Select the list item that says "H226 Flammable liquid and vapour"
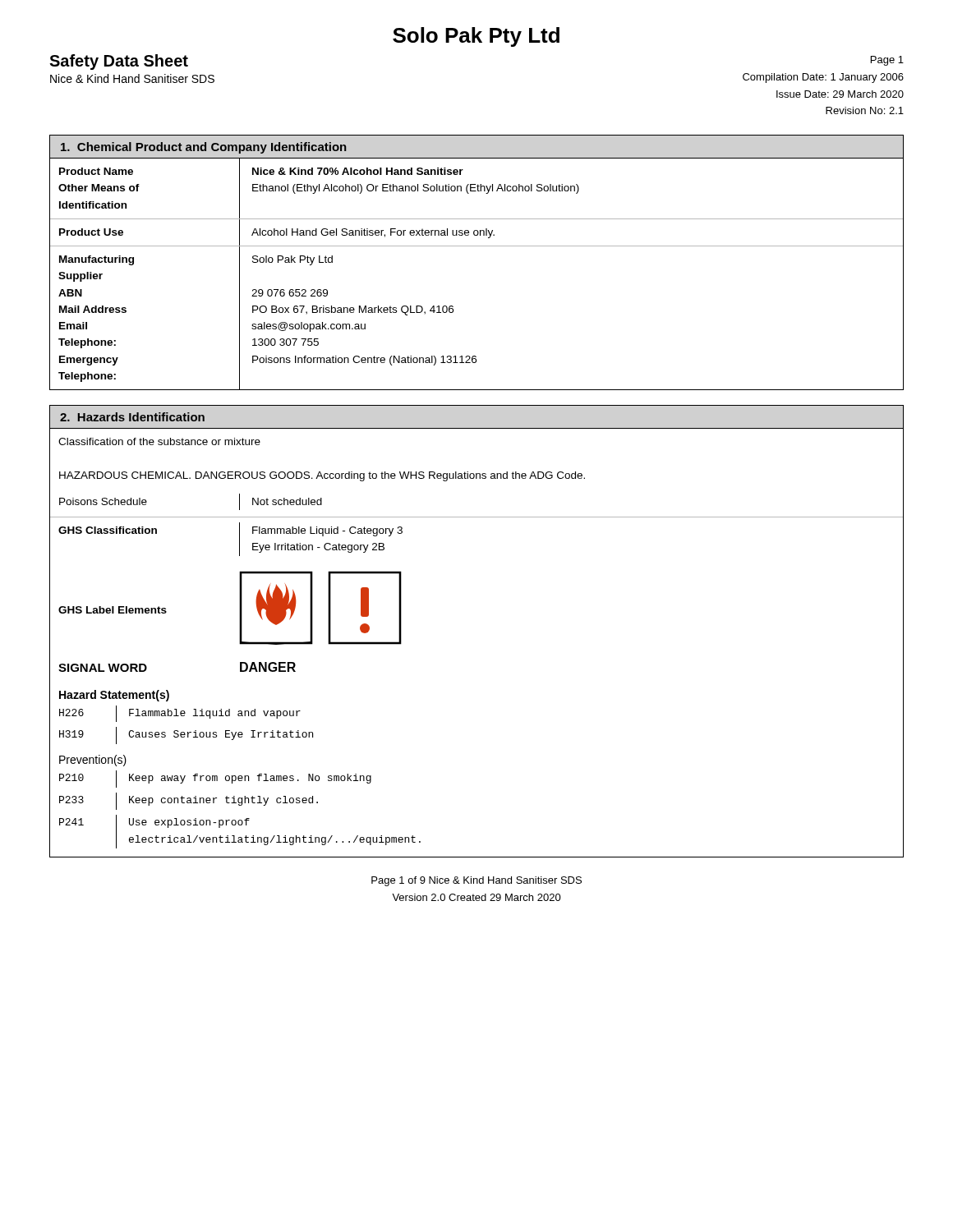Viewport: 953px width, 1232px height. coord(180,714)
